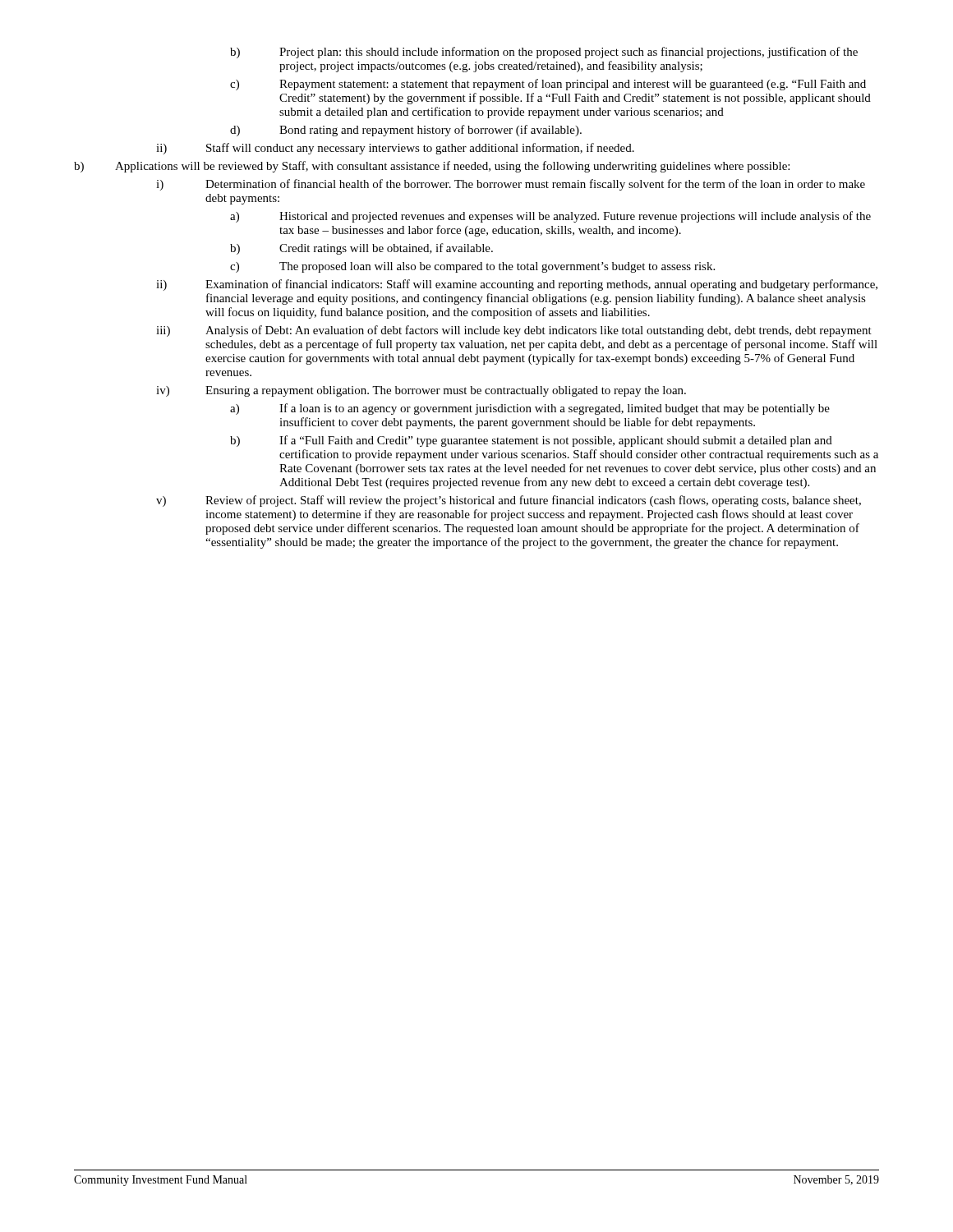953x1232 pixels.
Task: Locate the block of text that opens with "b) Project plan: this should include information"
Action: 555,59
